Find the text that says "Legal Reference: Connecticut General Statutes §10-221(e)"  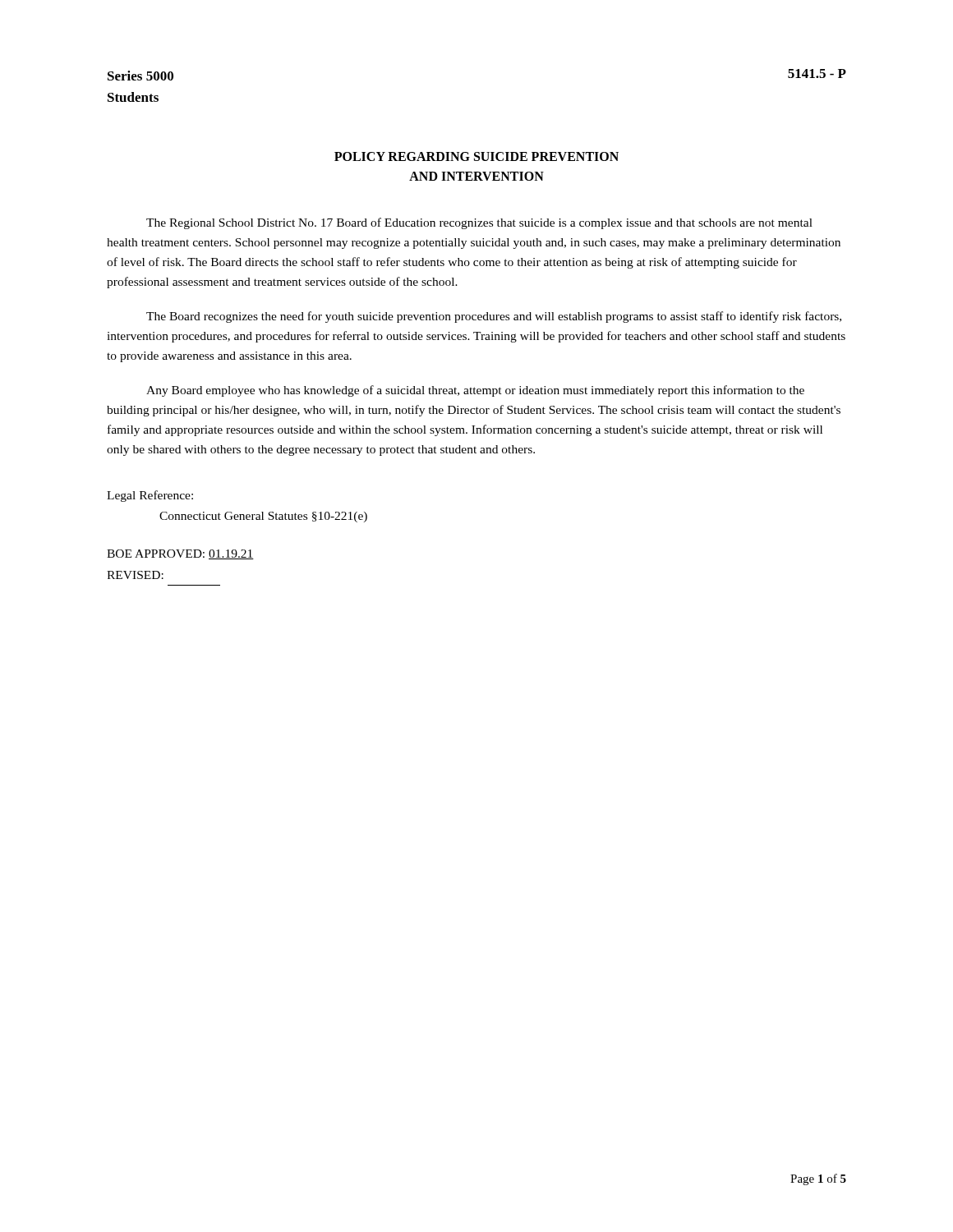point(150,496)
